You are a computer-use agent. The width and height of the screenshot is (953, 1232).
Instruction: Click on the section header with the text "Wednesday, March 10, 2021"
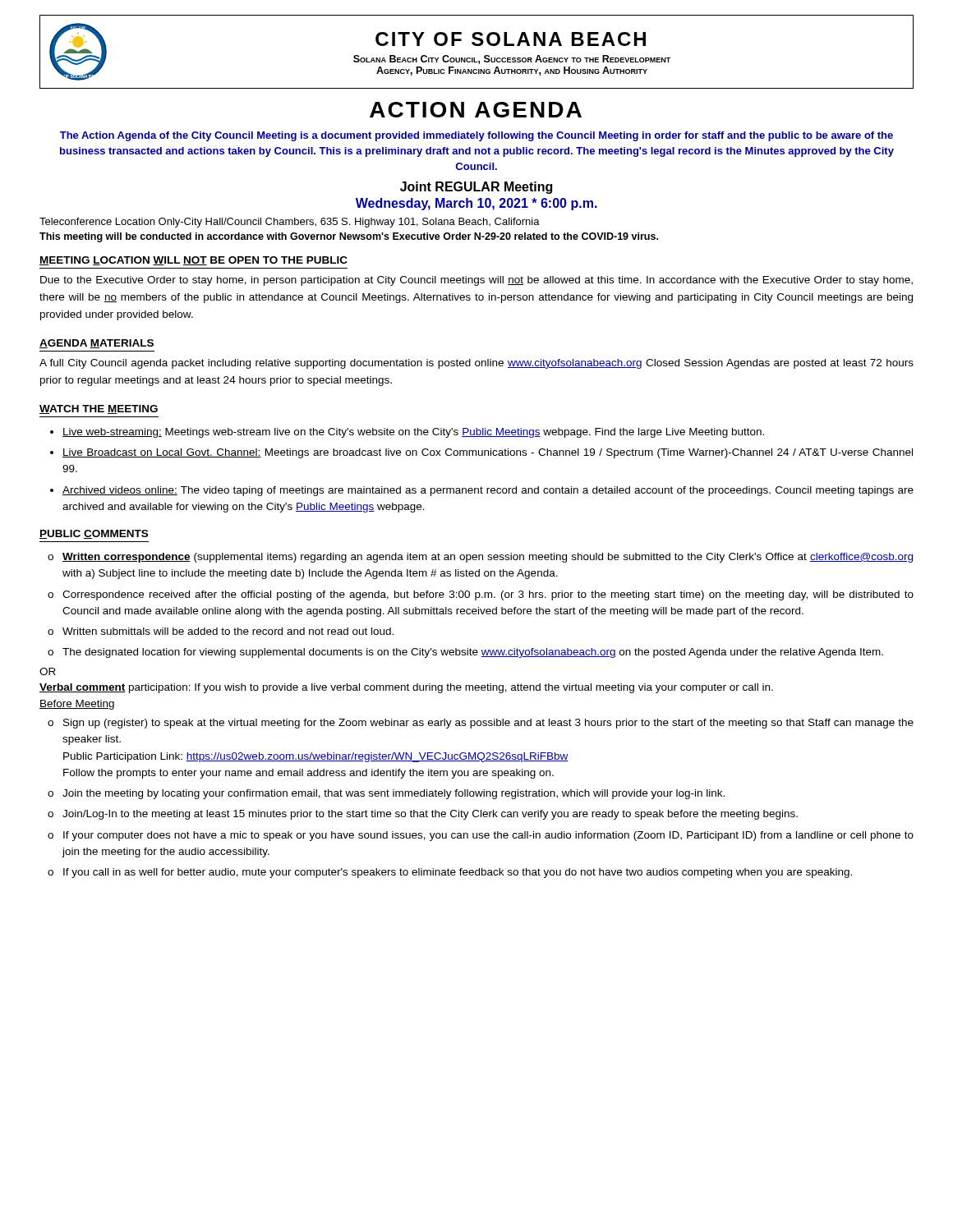click(476, 203)
